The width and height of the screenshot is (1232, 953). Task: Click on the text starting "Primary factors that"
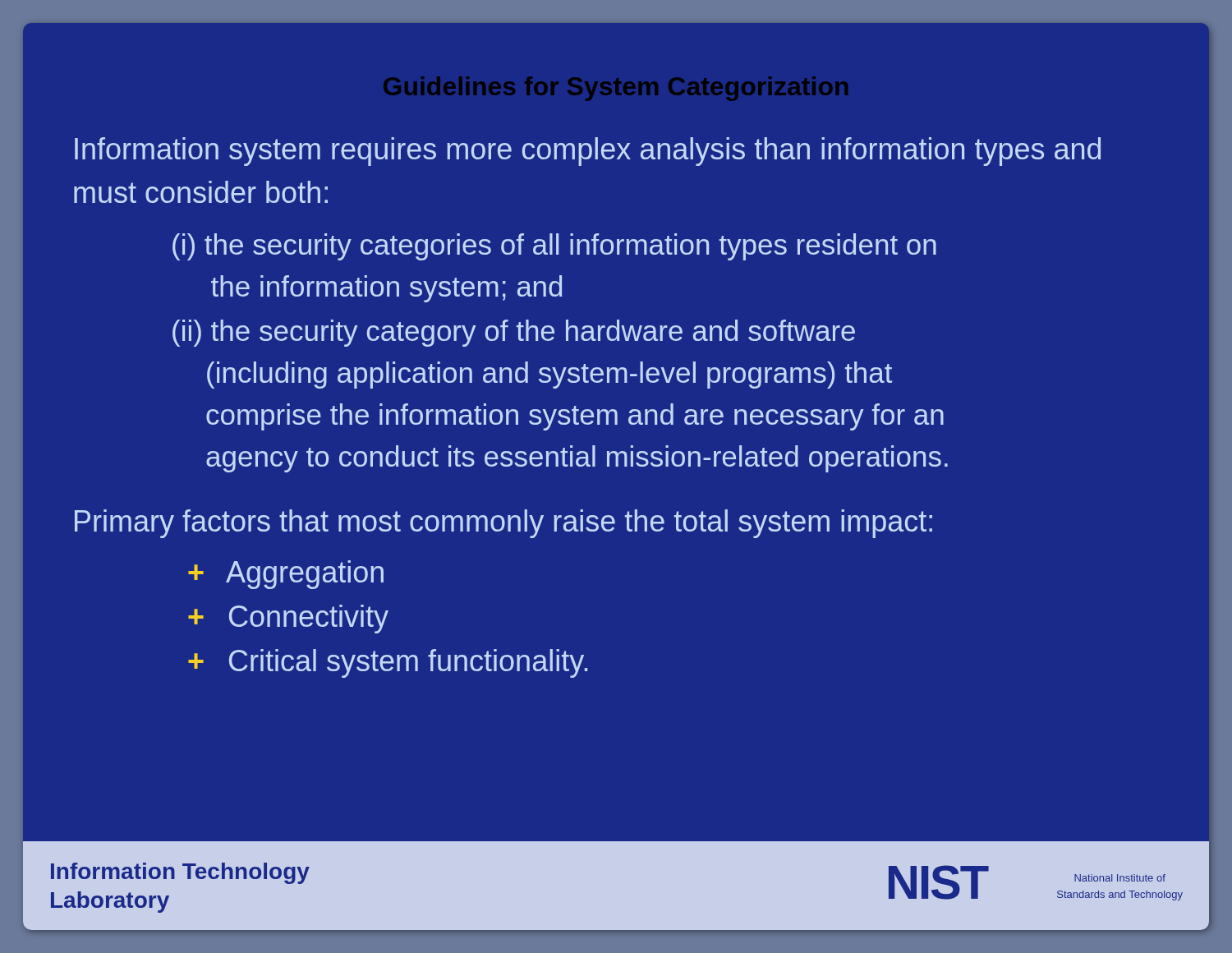pos(504,522)
